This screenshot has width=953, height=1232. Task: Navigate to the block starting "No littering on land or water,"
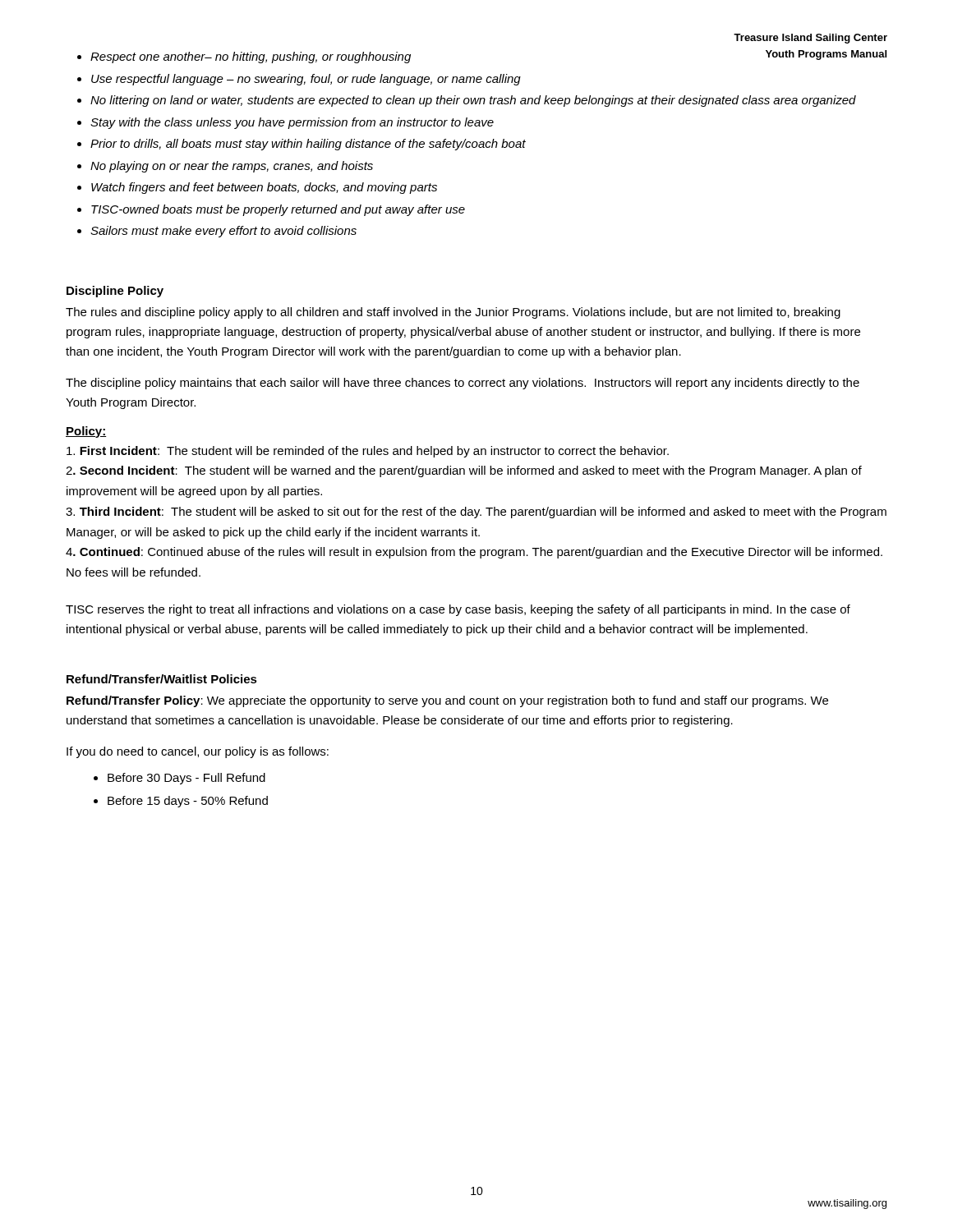pyautogui.click(x=473, y=100)
